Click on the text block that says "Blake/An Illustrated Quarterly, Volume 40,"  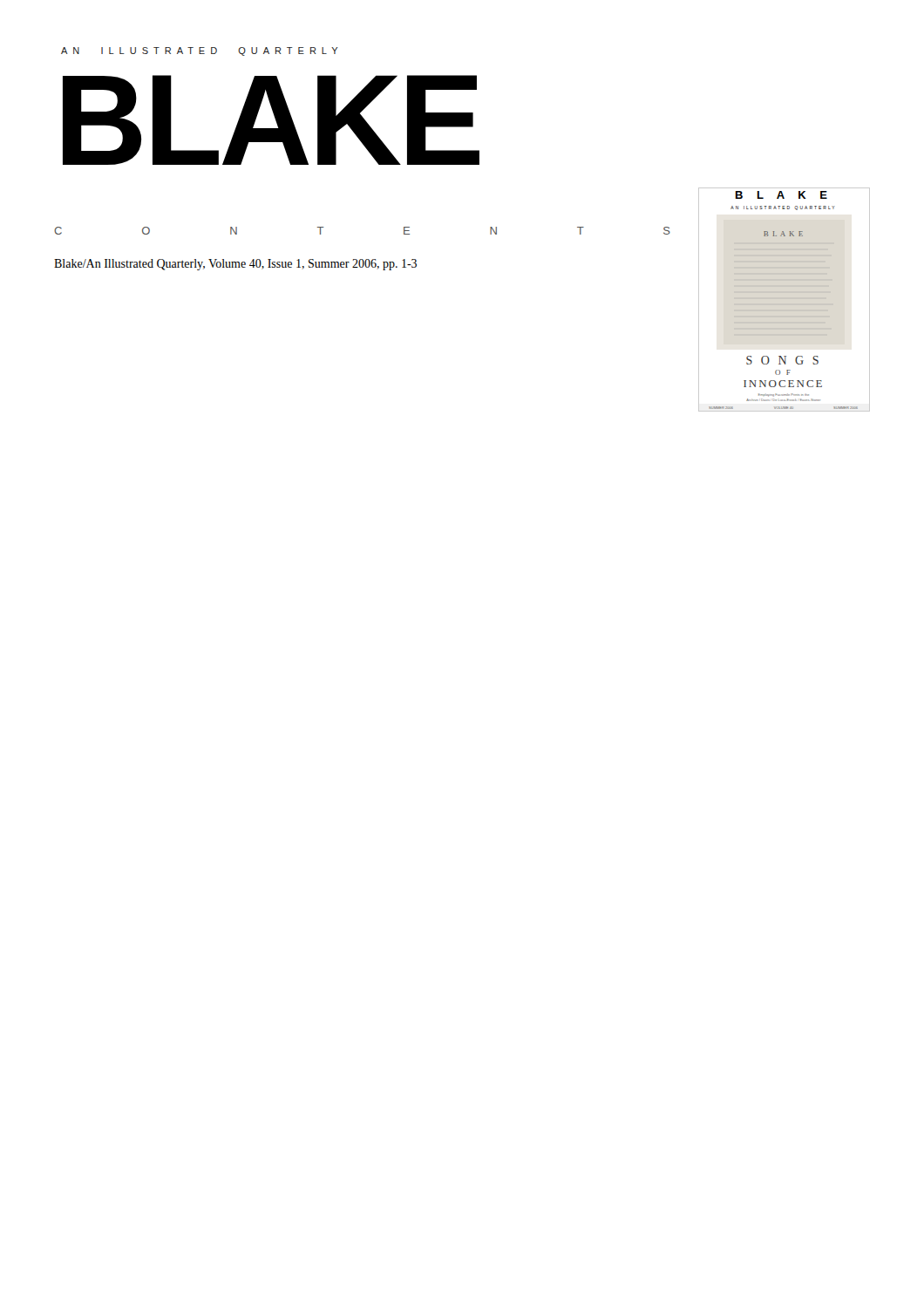click(x=236, y=264)
